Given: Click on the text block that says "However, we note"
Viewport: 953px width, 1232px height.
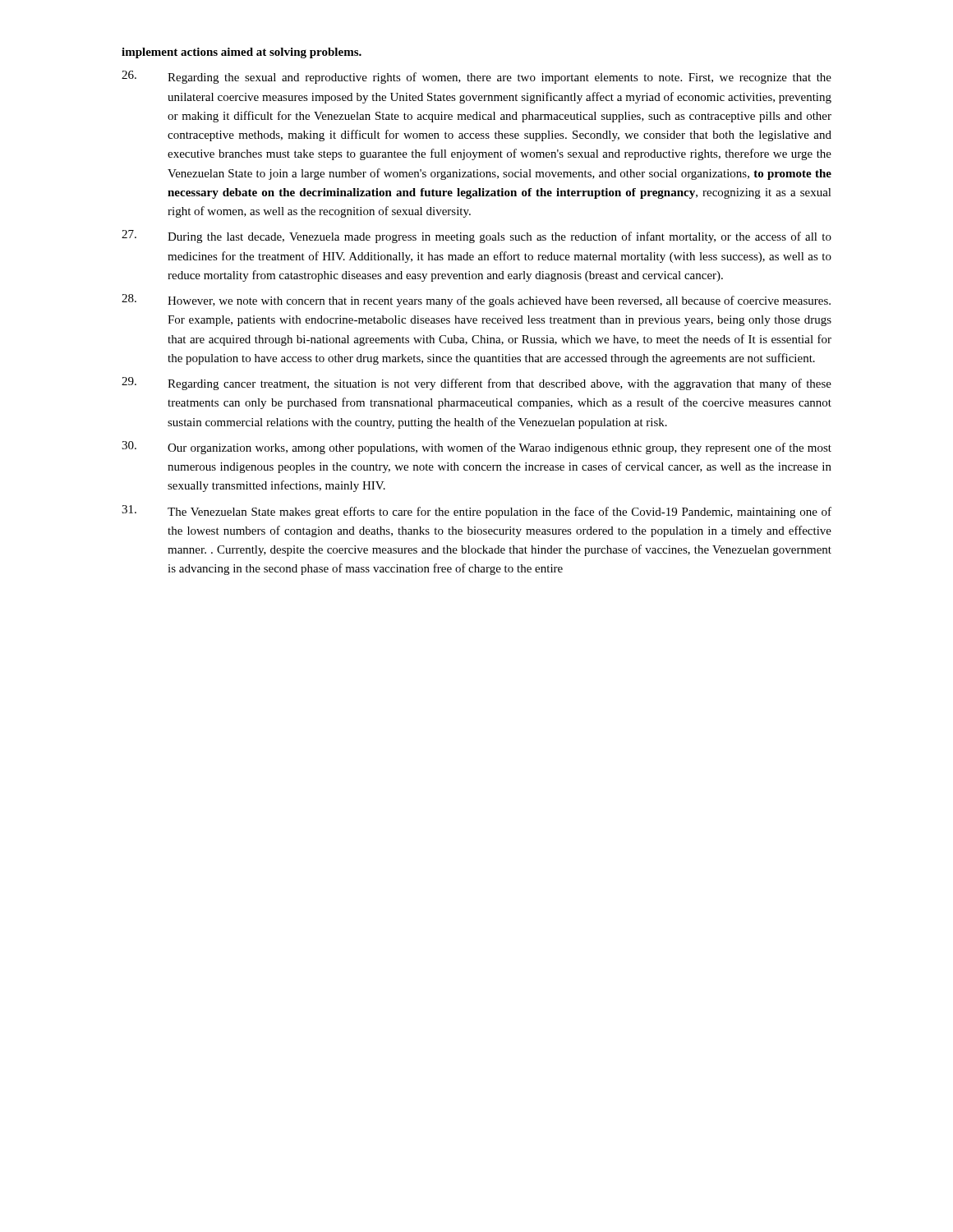Looking at the screenshot, I should (x=476, y=330).
